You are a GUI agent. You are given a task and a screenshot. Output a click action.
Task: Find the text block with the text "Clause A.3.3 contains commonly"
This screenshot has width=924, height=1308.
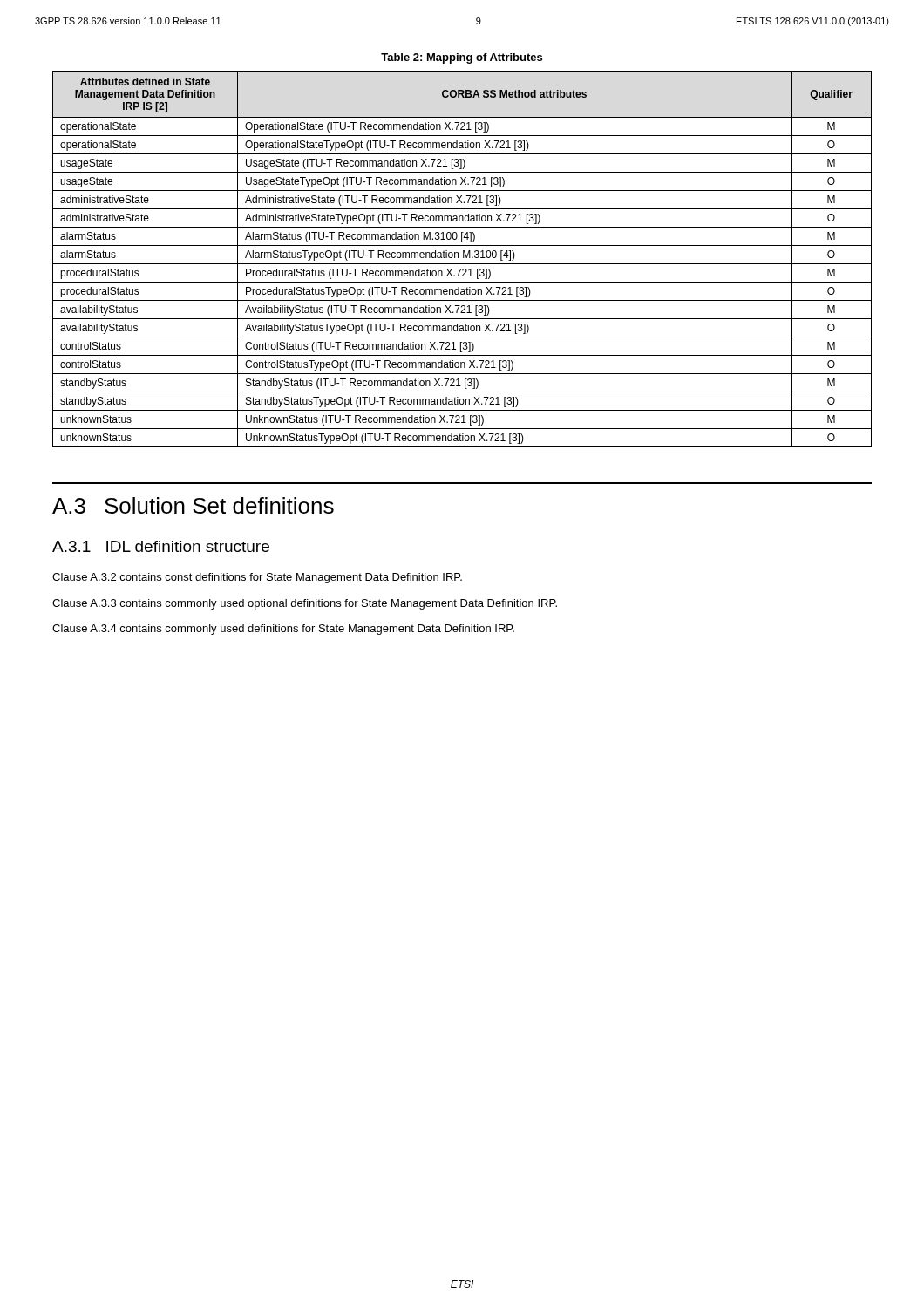click(305, 603)
